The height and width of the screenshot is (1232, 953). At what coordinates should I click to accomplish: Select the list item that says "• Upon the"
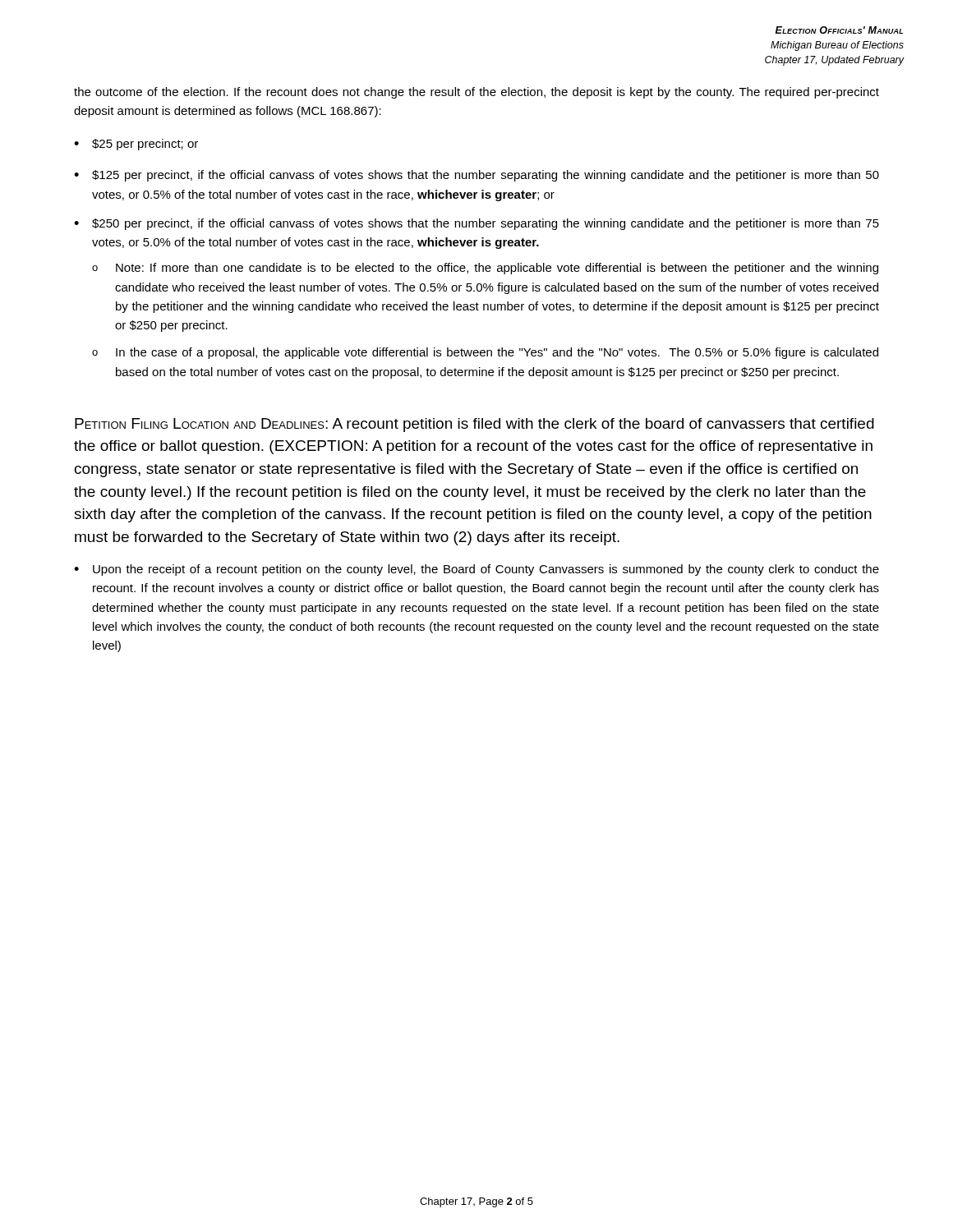coord(476,607)
